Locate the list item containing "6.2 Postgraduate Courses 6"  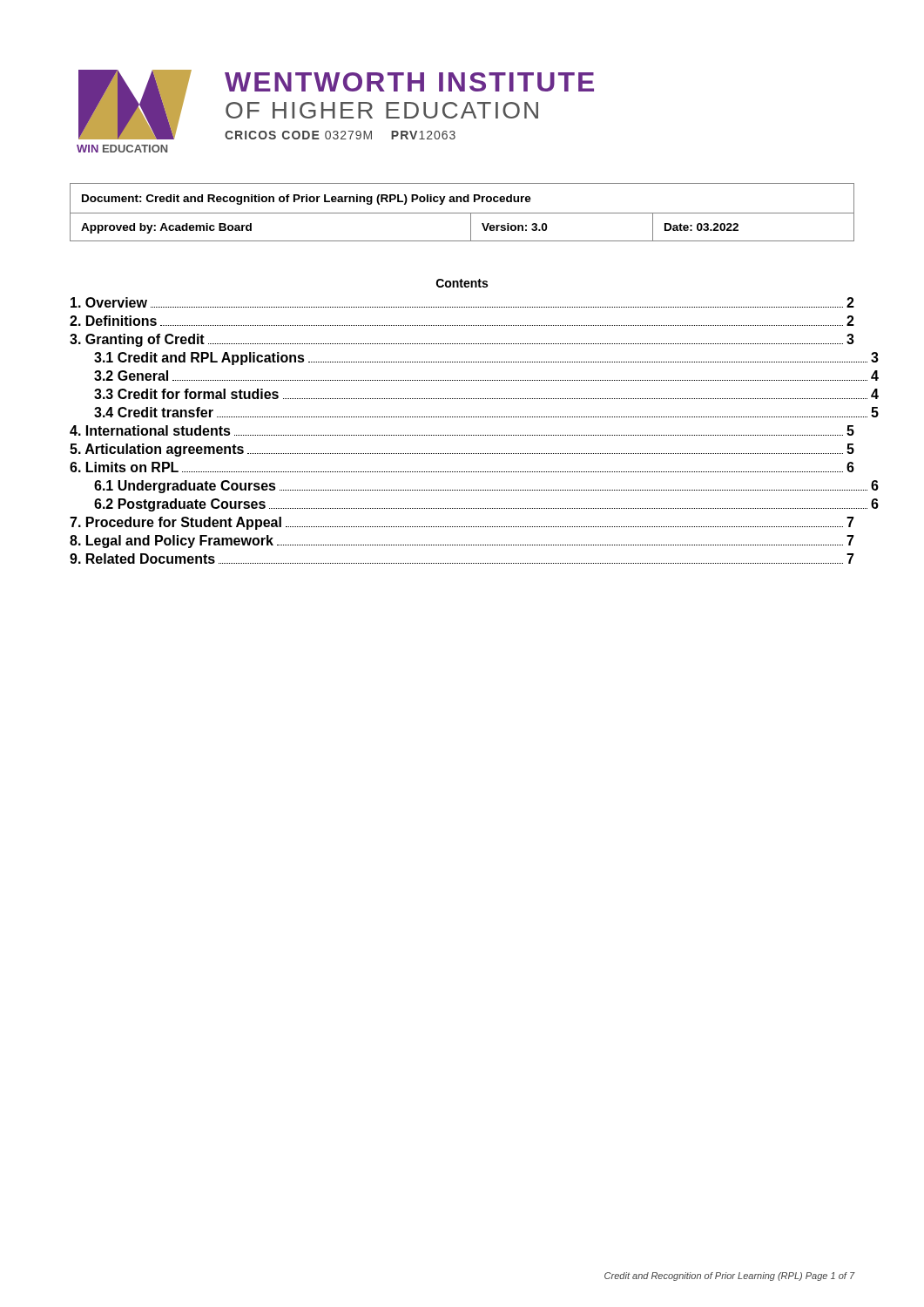tap(486, 505)
